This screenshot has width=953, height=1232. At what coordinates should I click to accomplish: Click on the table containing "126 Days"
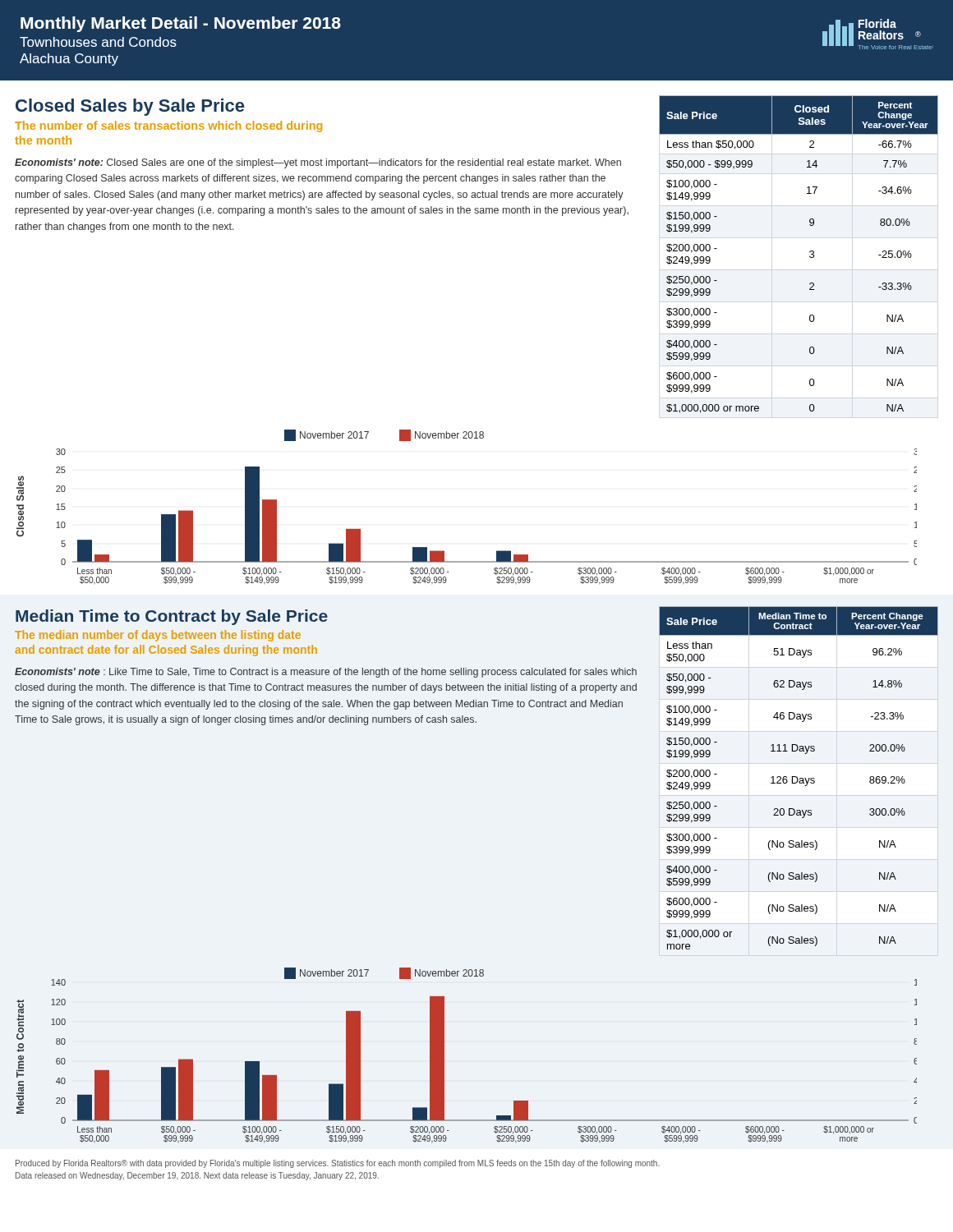pos(799,781)
